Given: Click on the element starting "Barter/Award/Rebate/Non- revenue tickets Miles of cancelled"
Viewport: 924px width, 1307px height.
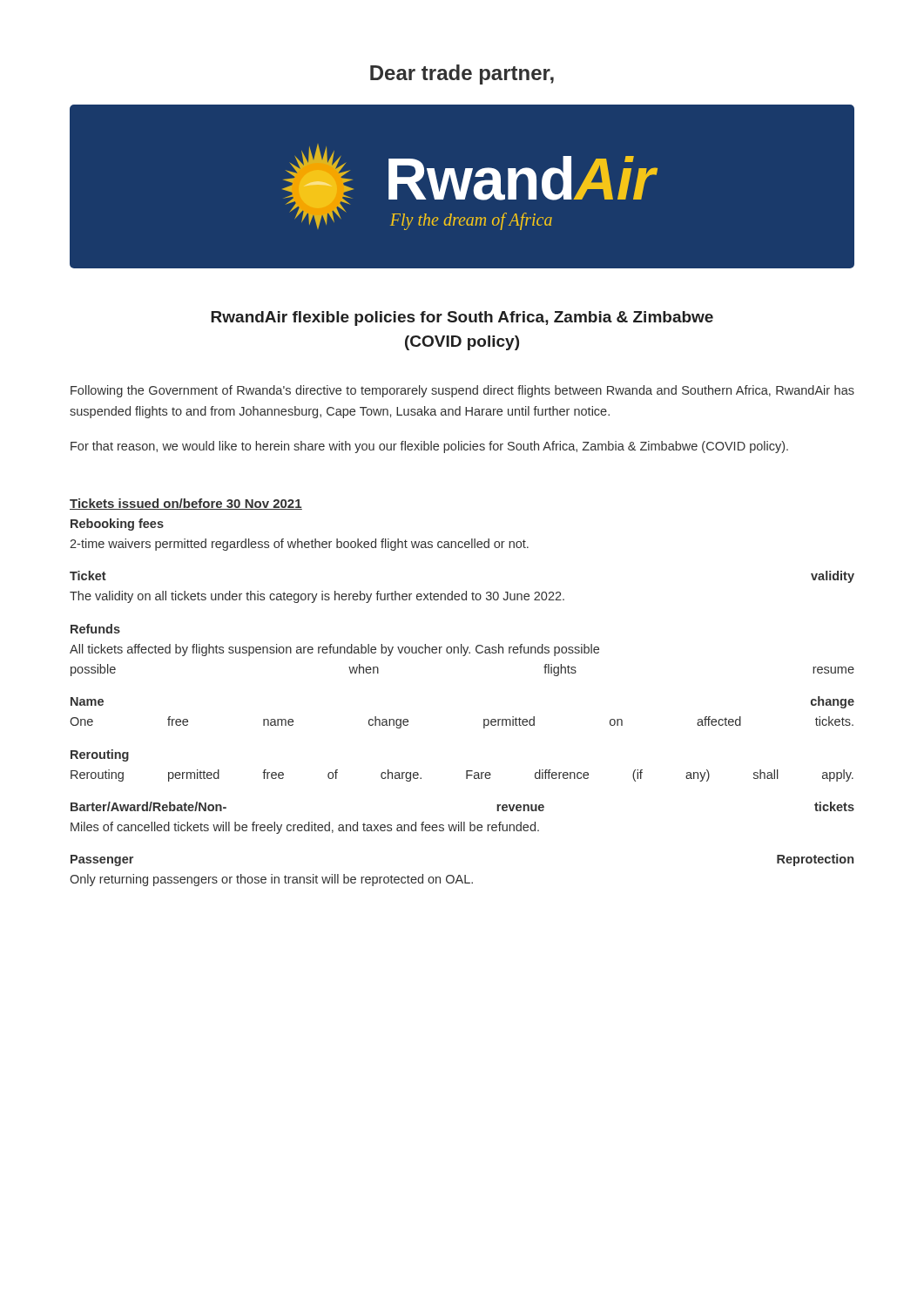Looking at the screenshot, I should 462,817.
